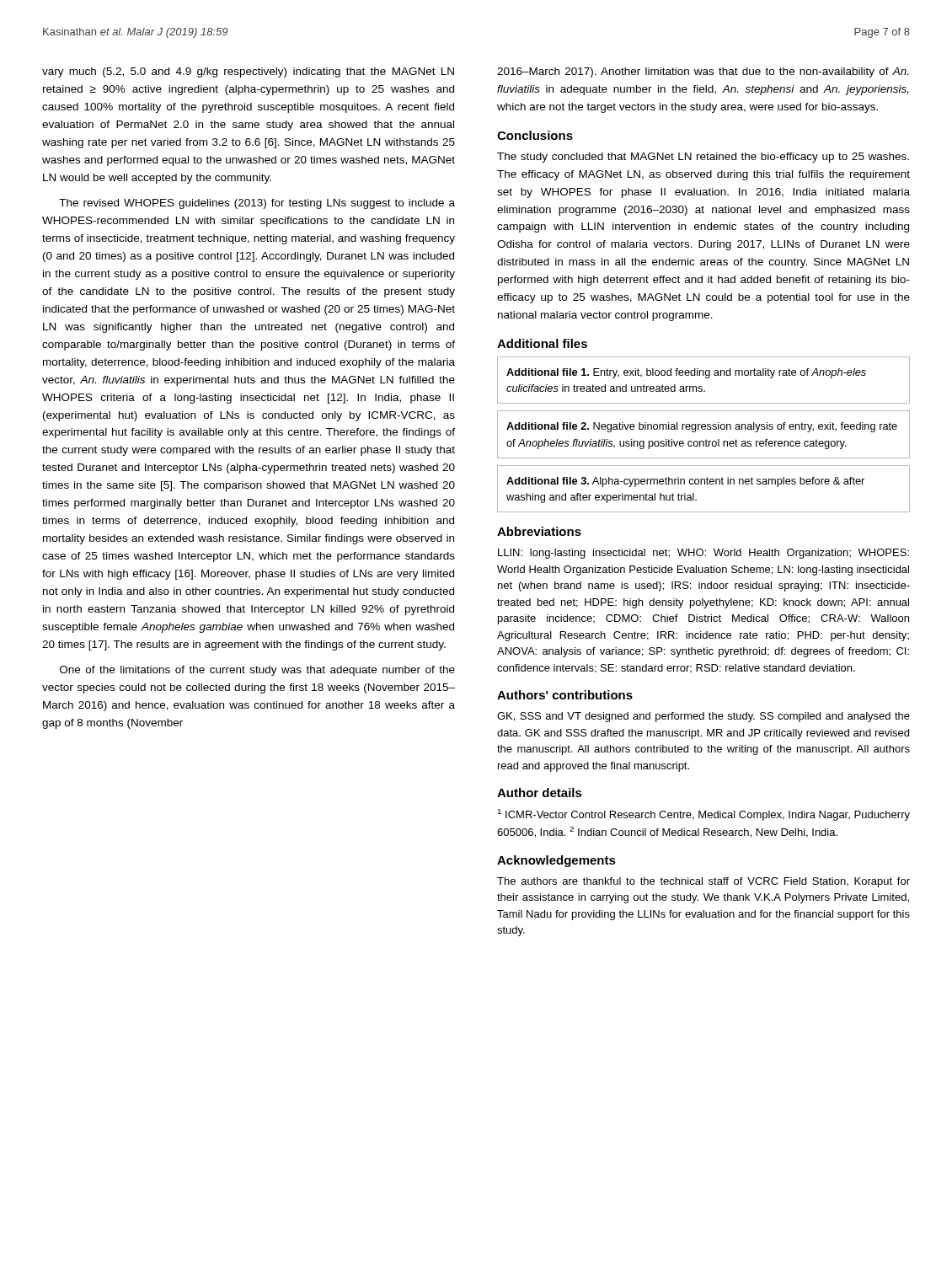Navigate to the text block starting "One of the"

pos(249,697)
